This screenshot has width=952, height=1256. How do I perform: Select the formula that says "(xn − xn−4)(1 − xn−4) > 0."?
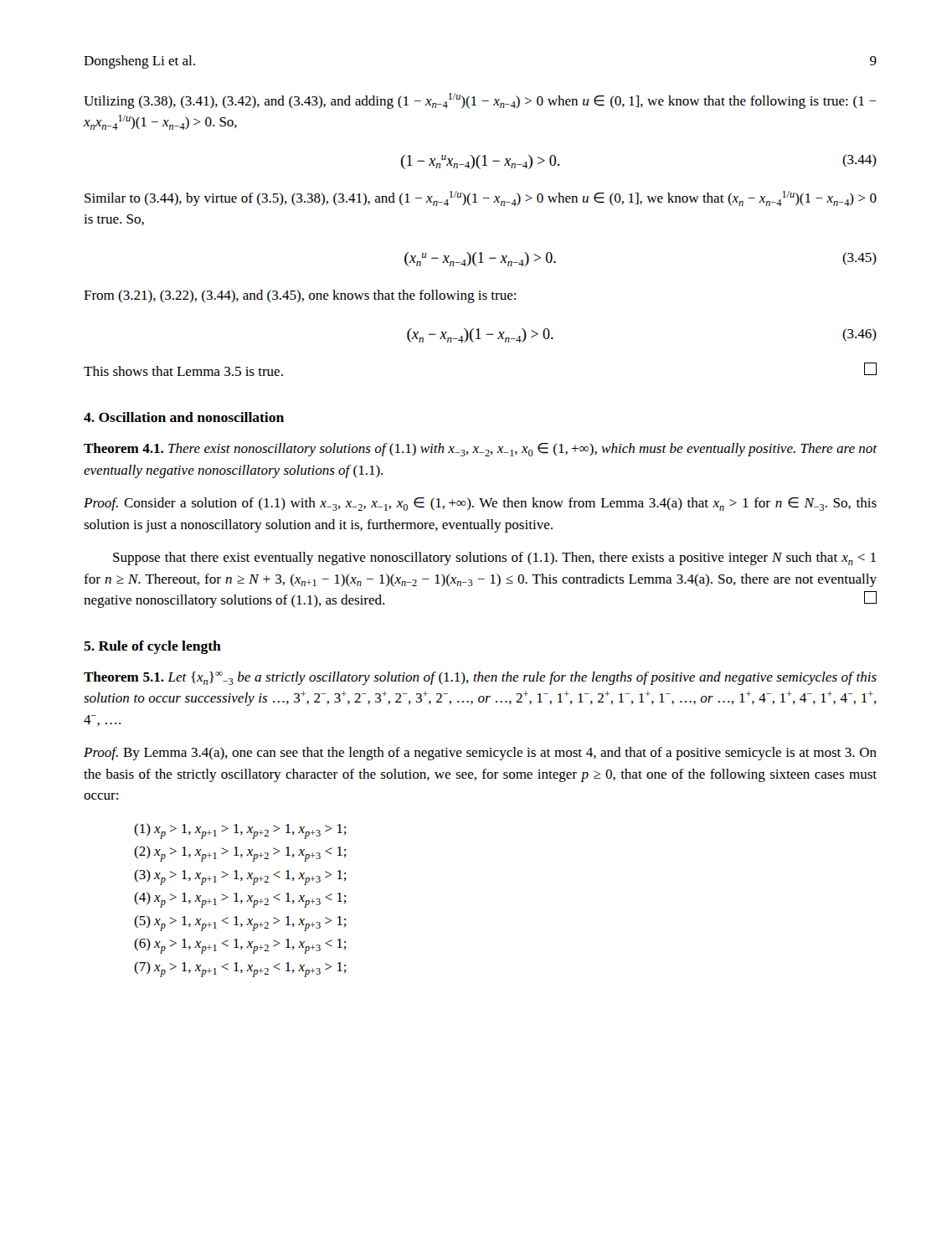(x=479, y=335)
